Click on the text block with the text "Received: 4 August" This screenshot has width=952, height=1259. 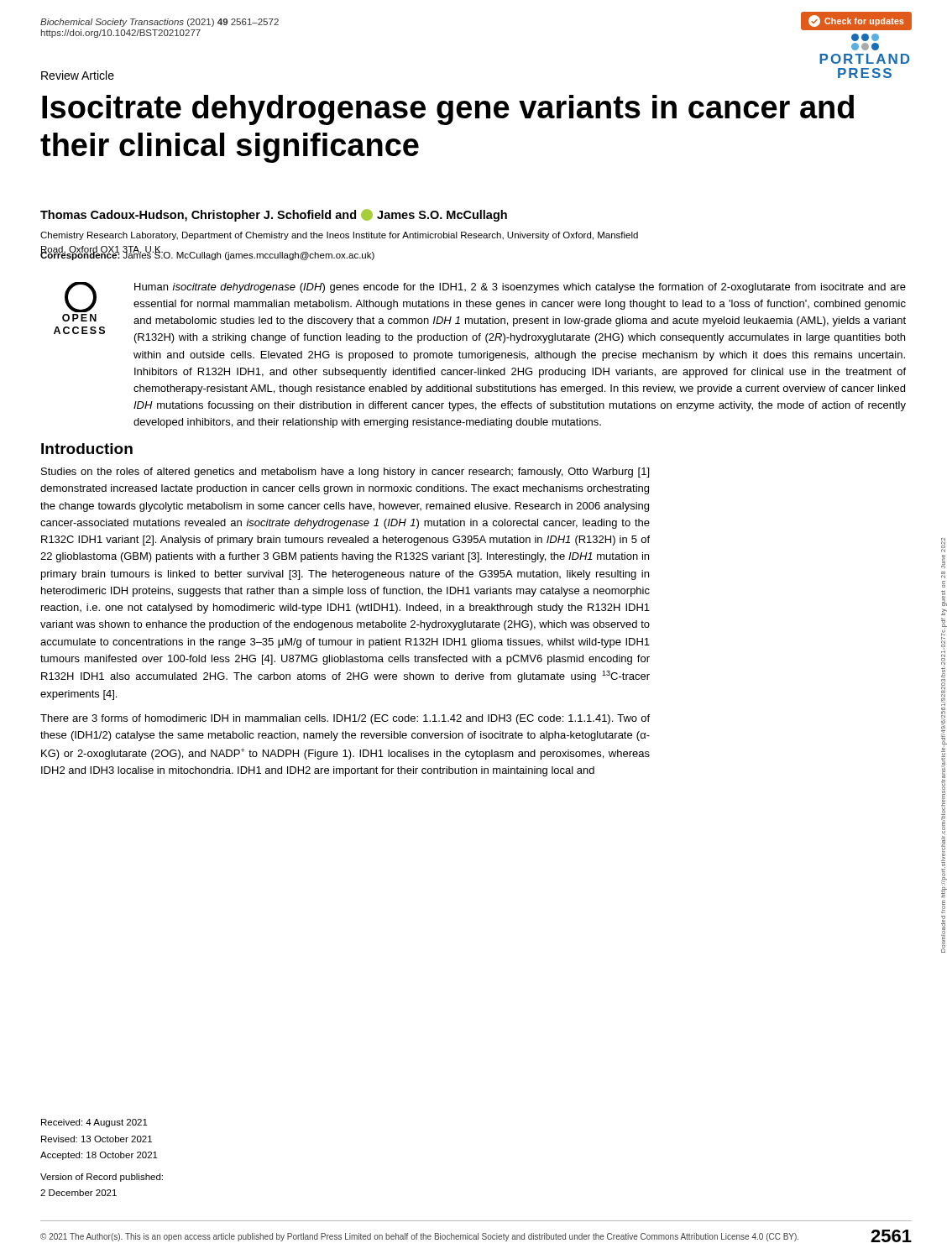[x=102, y=1158]
